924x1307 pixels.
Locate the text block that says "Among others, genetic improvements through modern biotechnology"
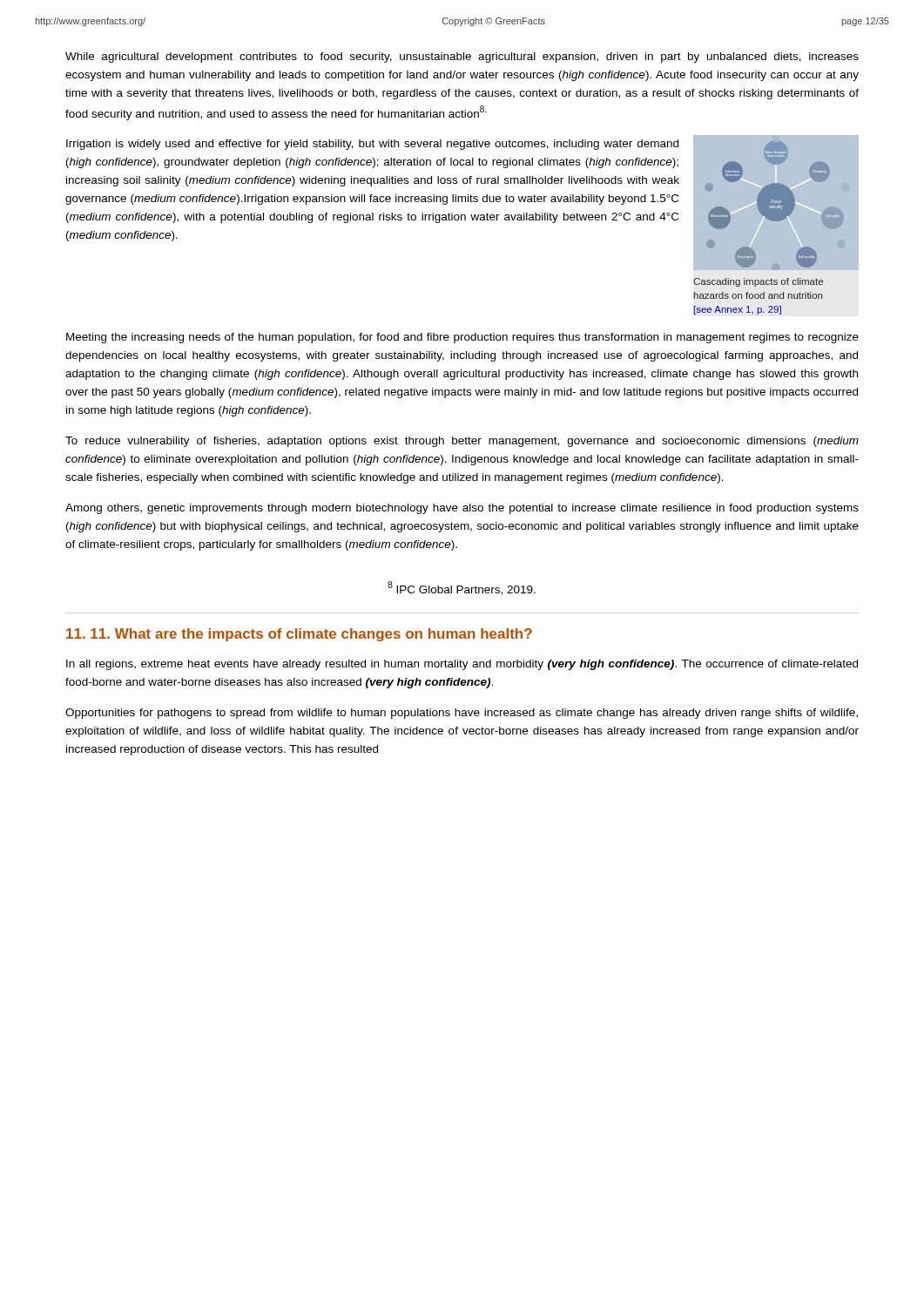tap(462, 526)
